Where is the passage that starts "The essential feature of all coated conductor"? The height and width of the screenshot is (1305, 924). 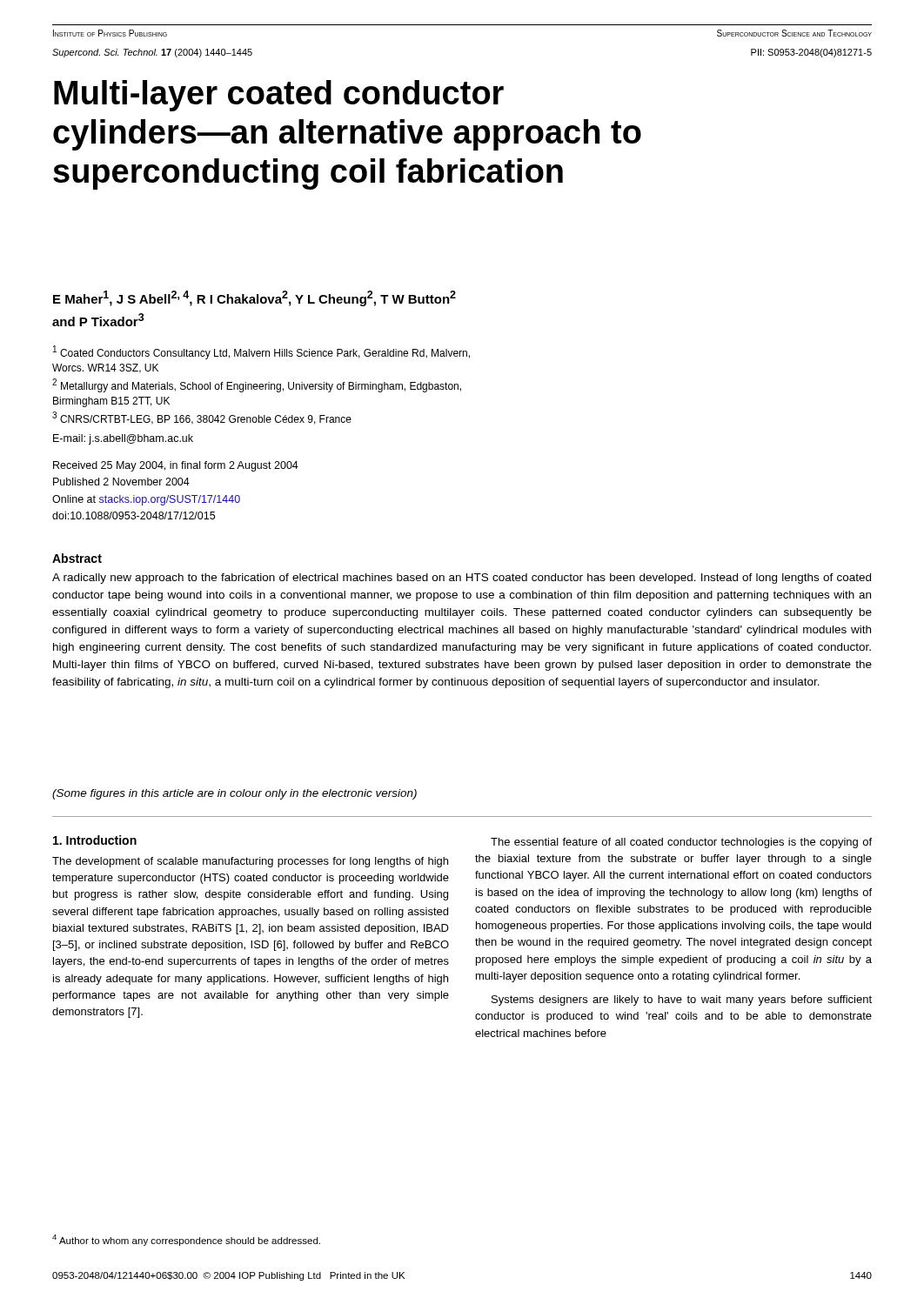[x=673, y=937]
